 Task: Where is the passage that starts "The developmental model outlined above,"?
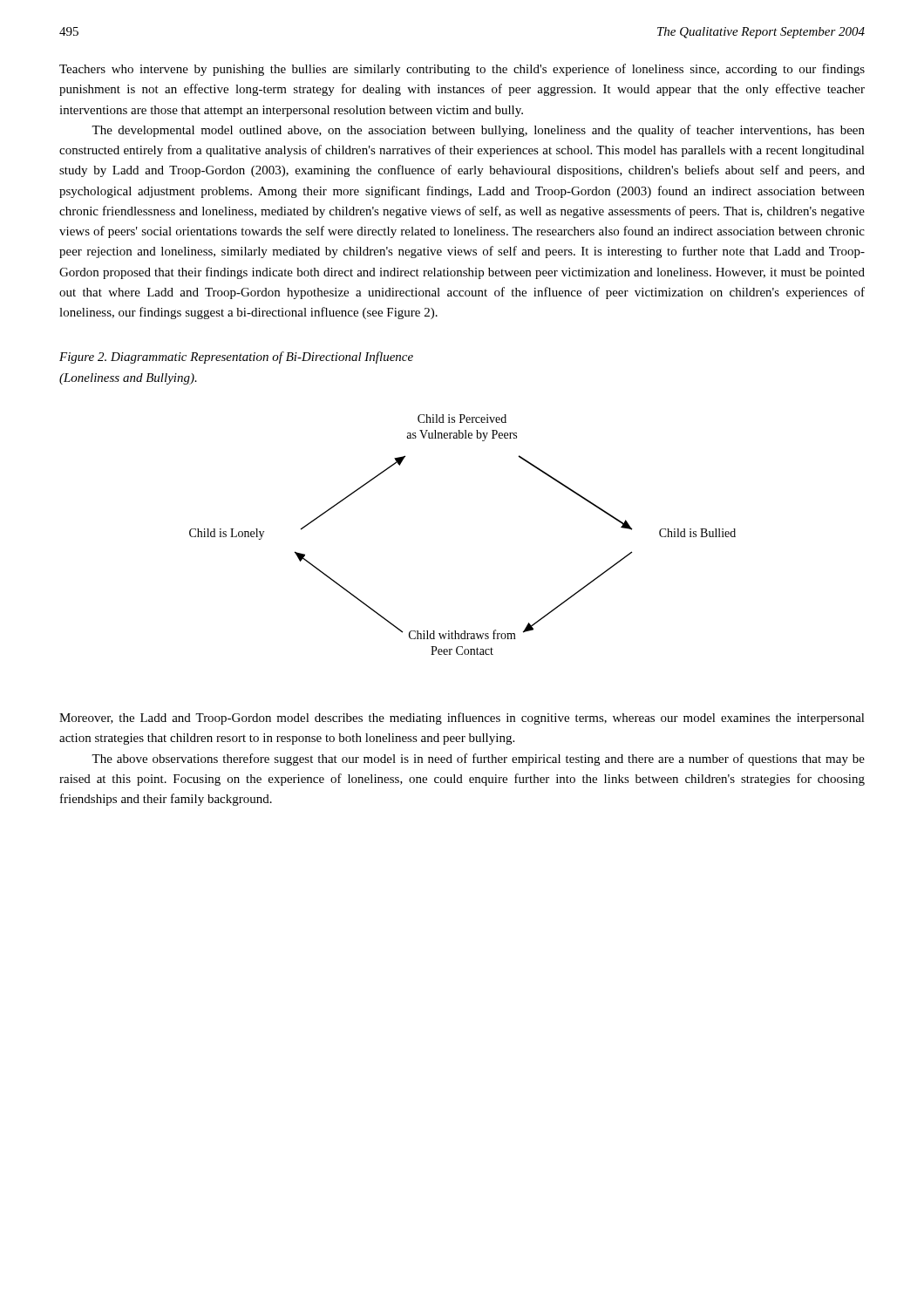click(462, 221)
